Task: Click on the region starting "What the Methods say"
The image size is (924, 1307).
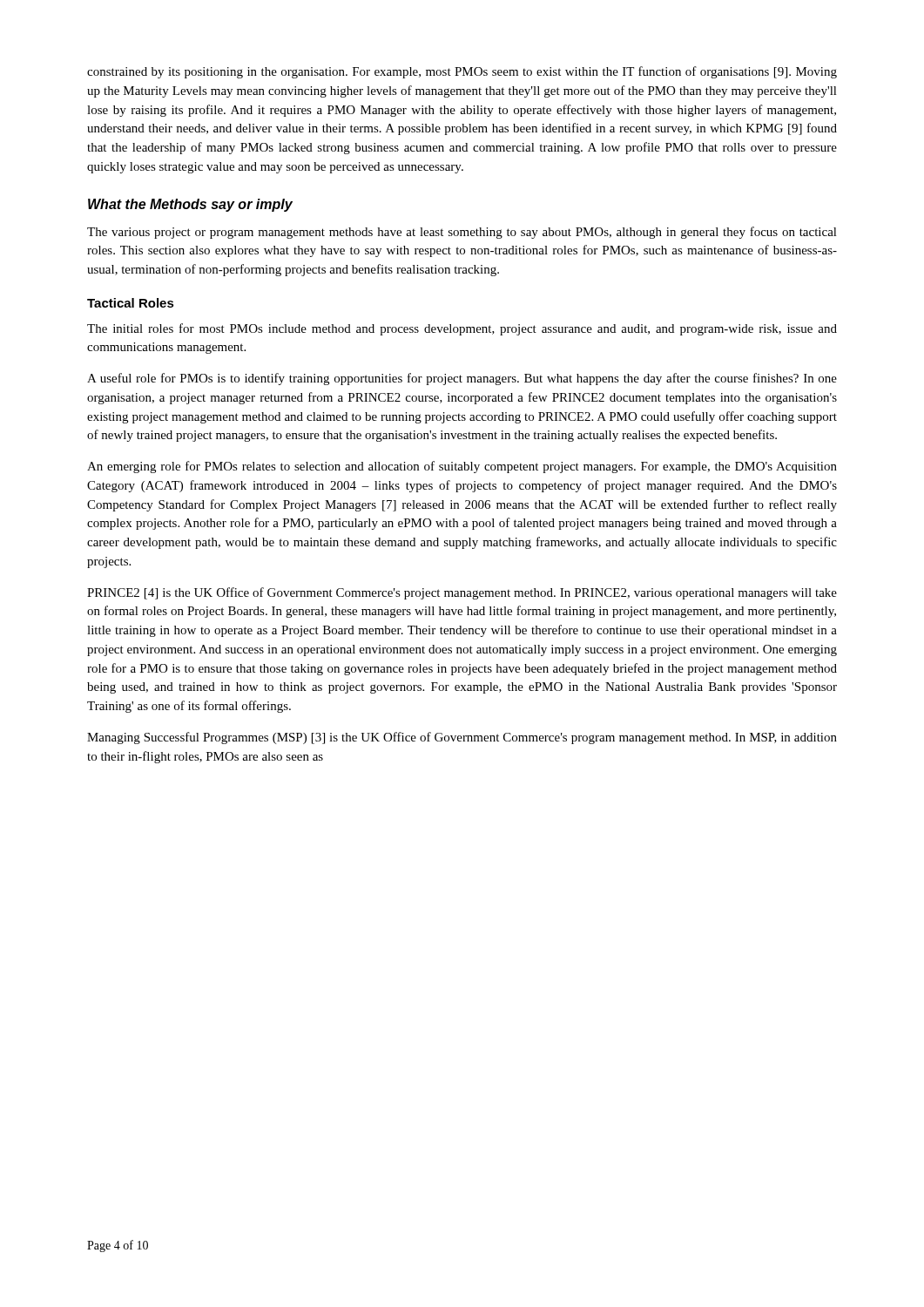Action: (190, 205)
